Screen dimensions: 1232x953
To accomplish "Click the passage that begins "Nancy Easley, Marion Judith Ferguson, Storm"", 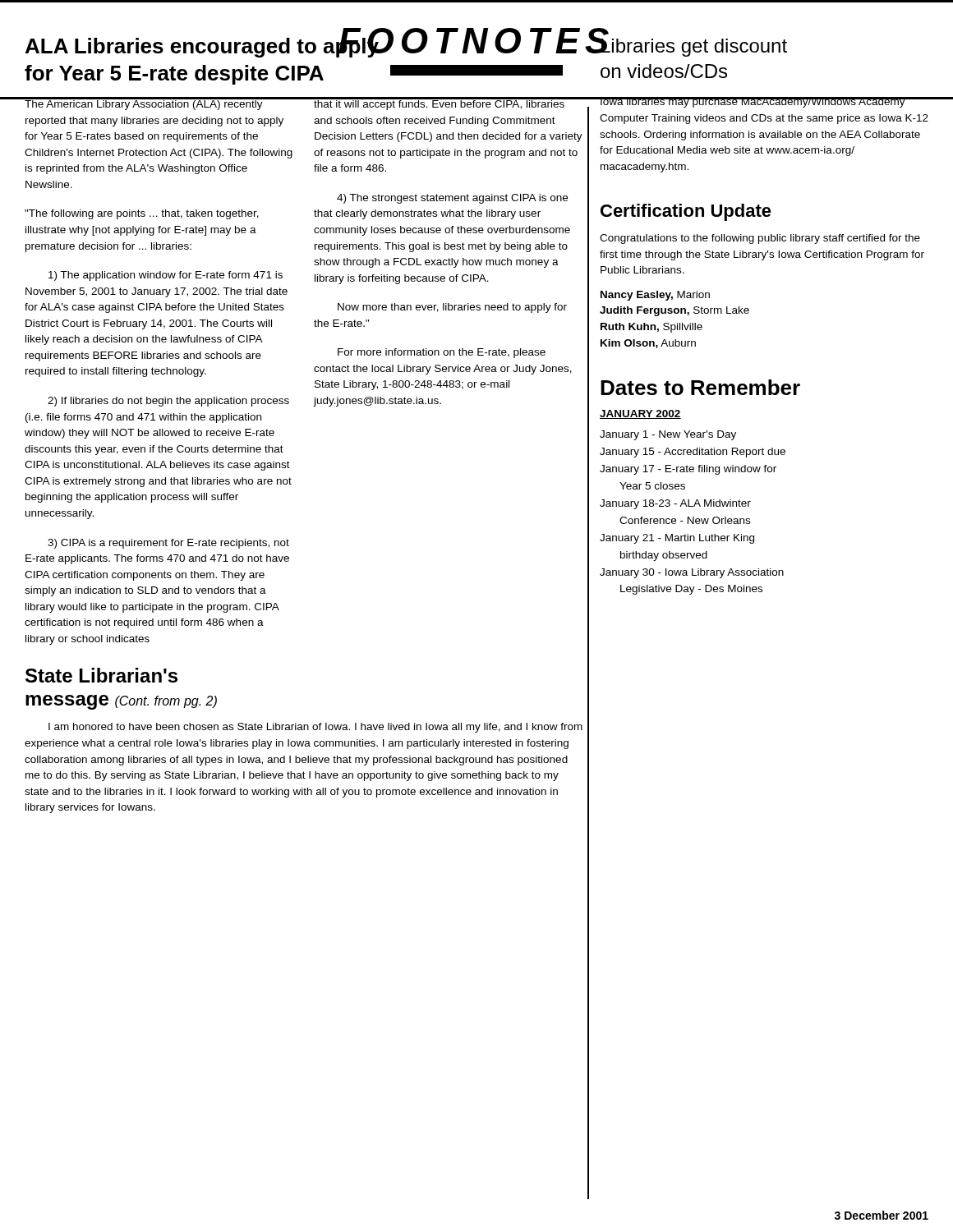I will pyautogui.click(x=655, y=296).
